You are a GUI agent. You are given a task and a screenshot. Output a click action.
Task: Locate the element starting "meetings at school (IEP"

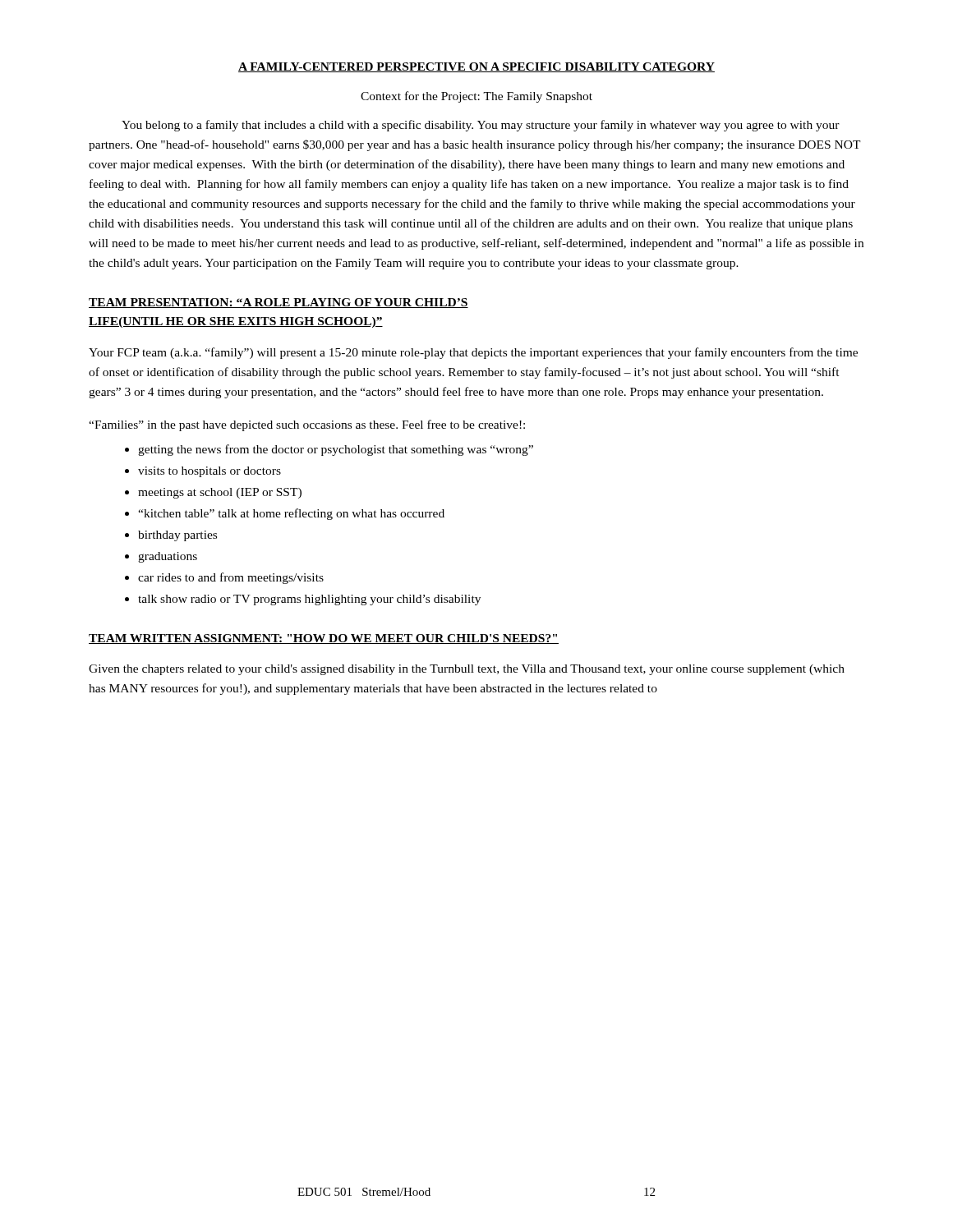[220, 491]
